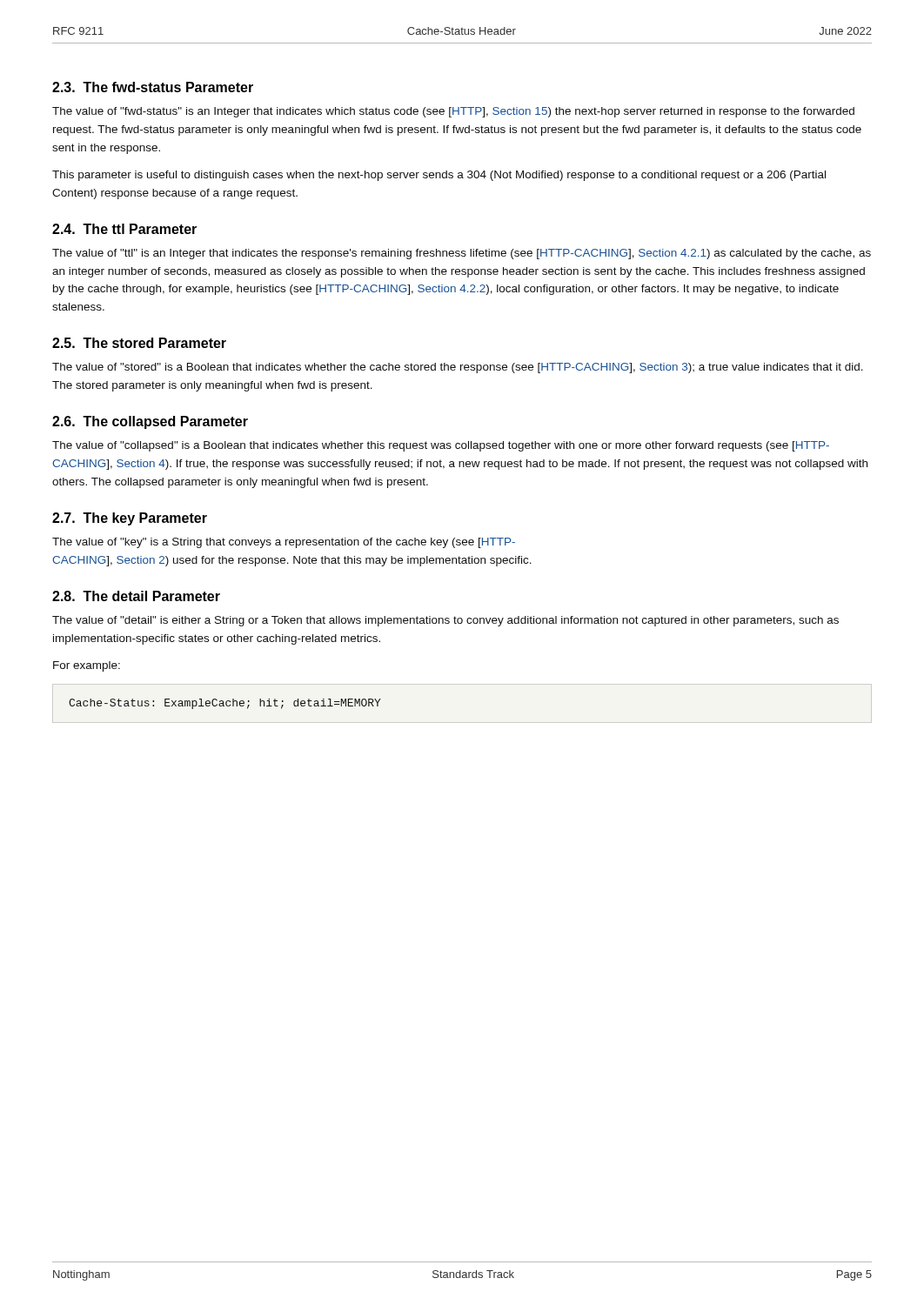The width and height of the screenshot is (924, 1305).
Task: Click on the region starting "This parameter is useful"
Action: [x=439, y=183]
